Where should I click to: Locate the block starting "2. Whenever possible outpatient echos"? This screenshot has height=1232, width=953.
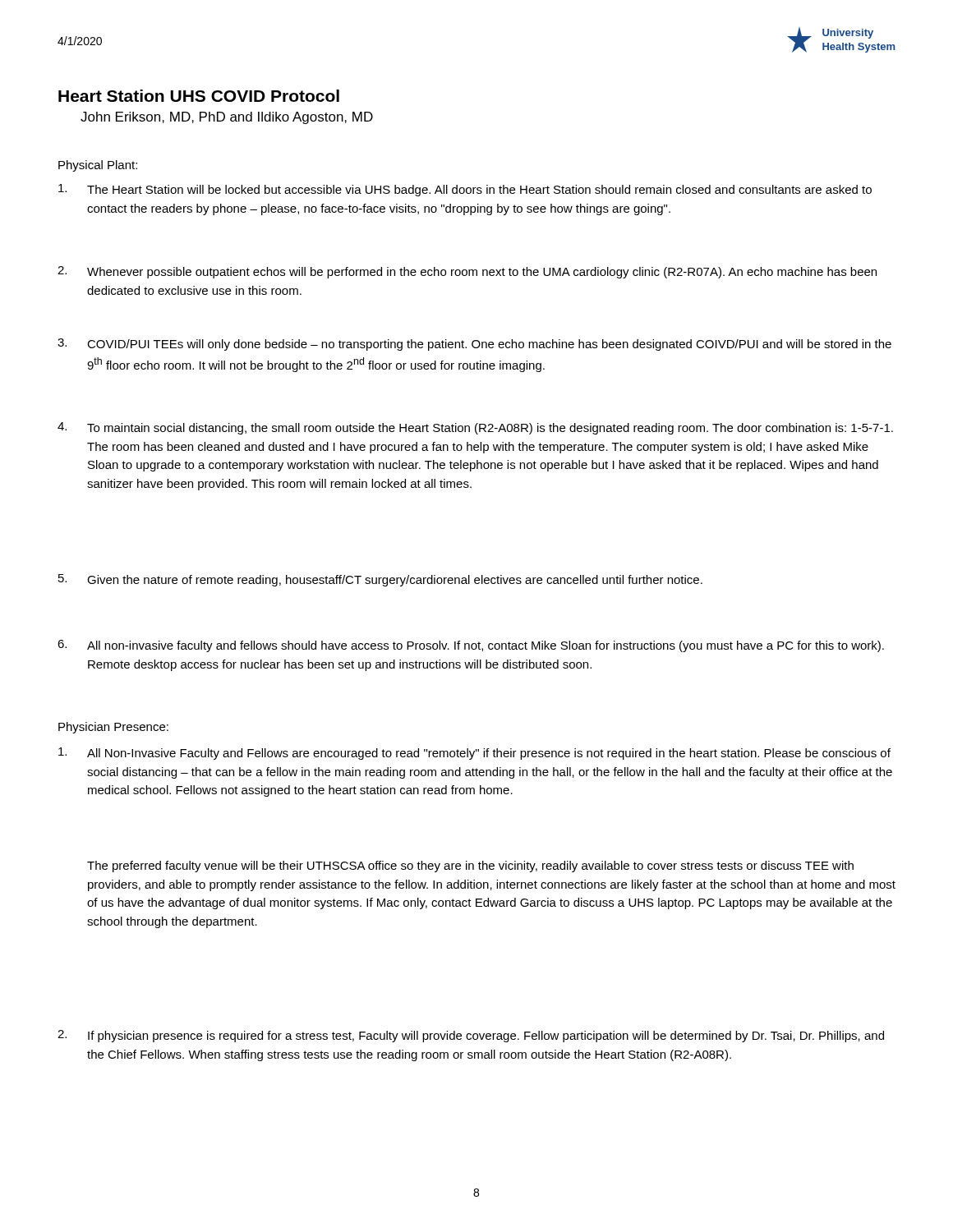pos(476,281)
